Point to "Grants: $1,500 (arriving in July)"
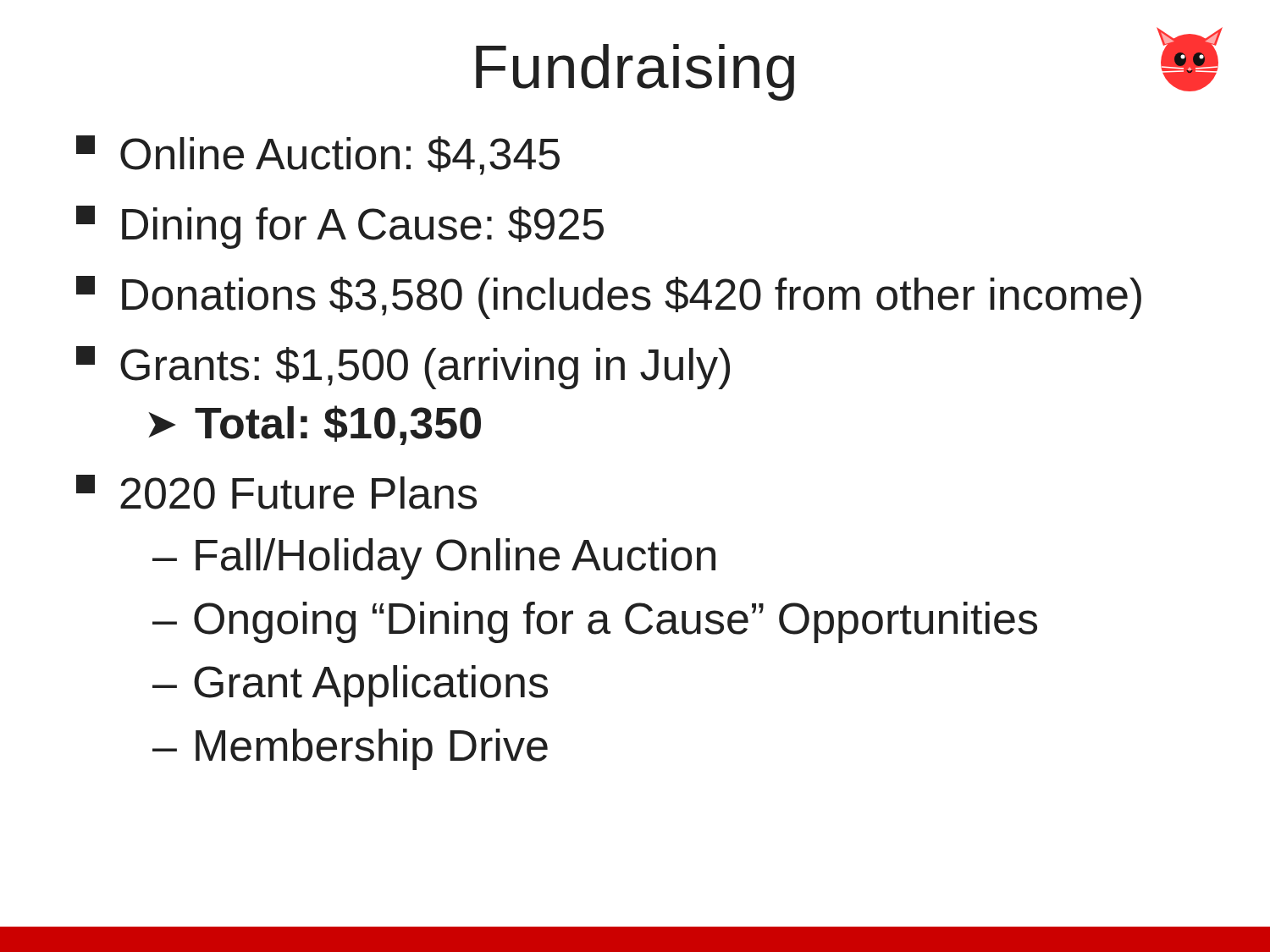 [404, 365]
